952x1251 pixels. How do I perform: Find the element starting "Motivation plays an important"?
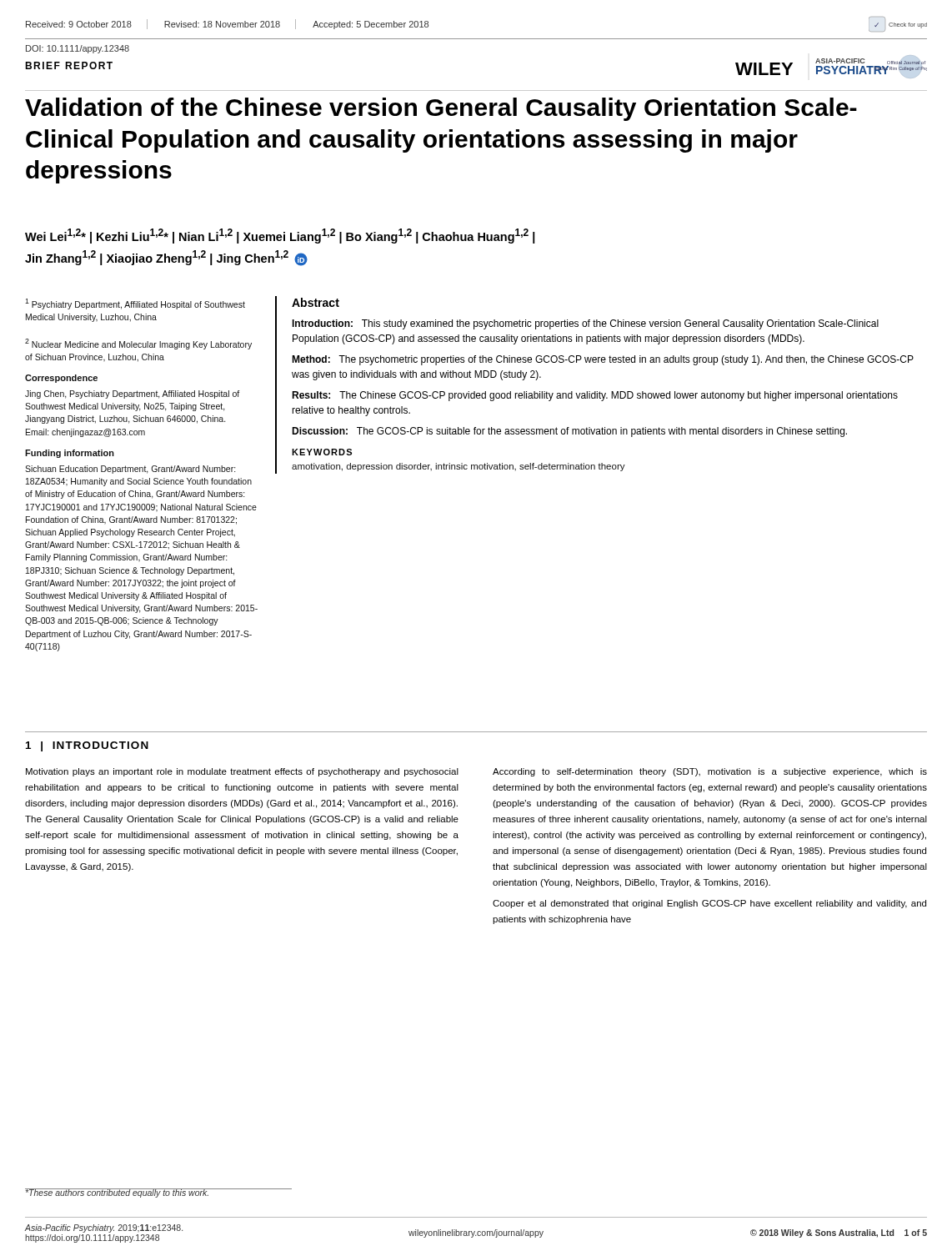tap(242, 819)
